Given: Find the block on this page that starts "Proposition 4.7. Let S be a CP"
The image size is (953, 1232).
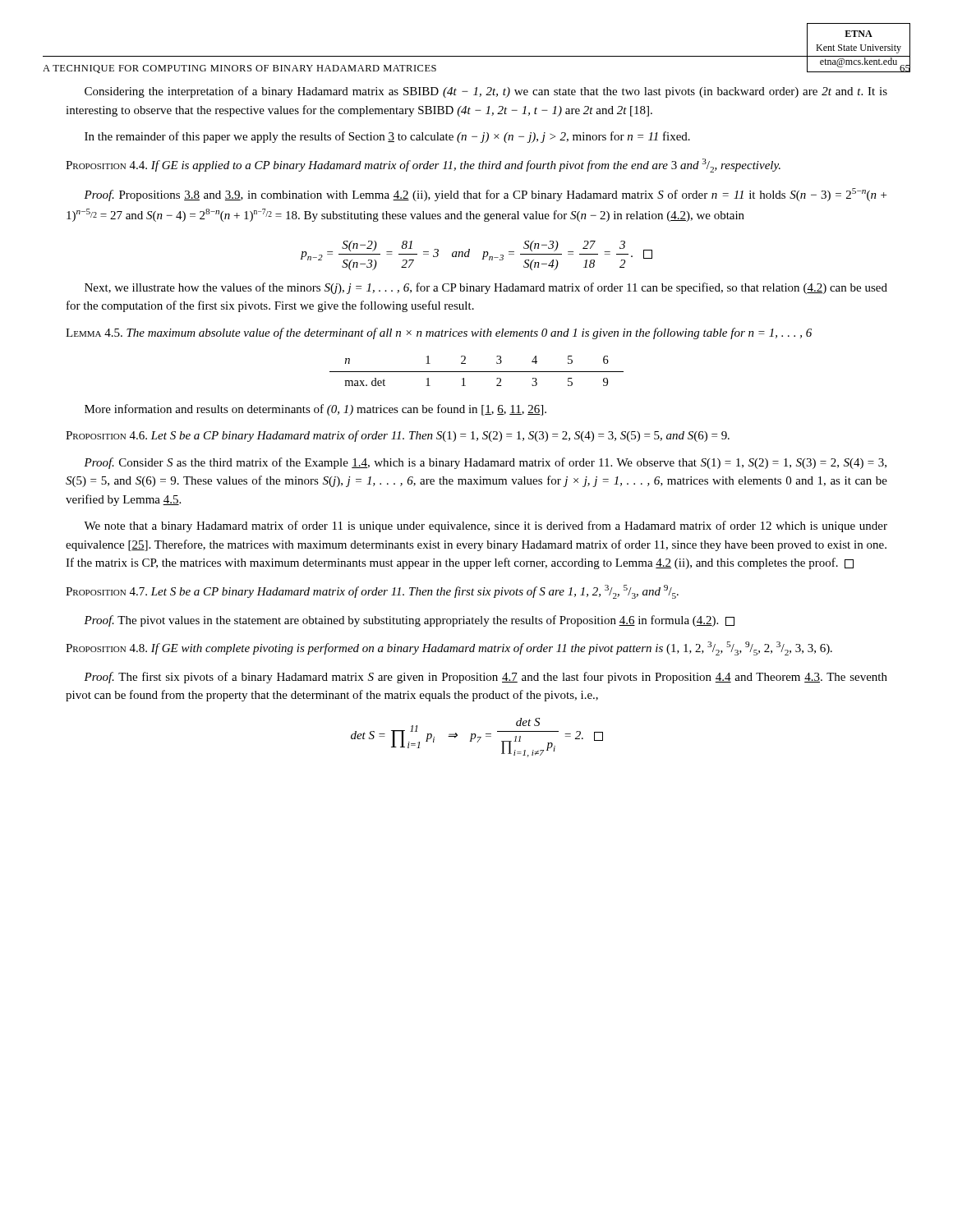Looking at the screenshot, I should tap(476, 591).
